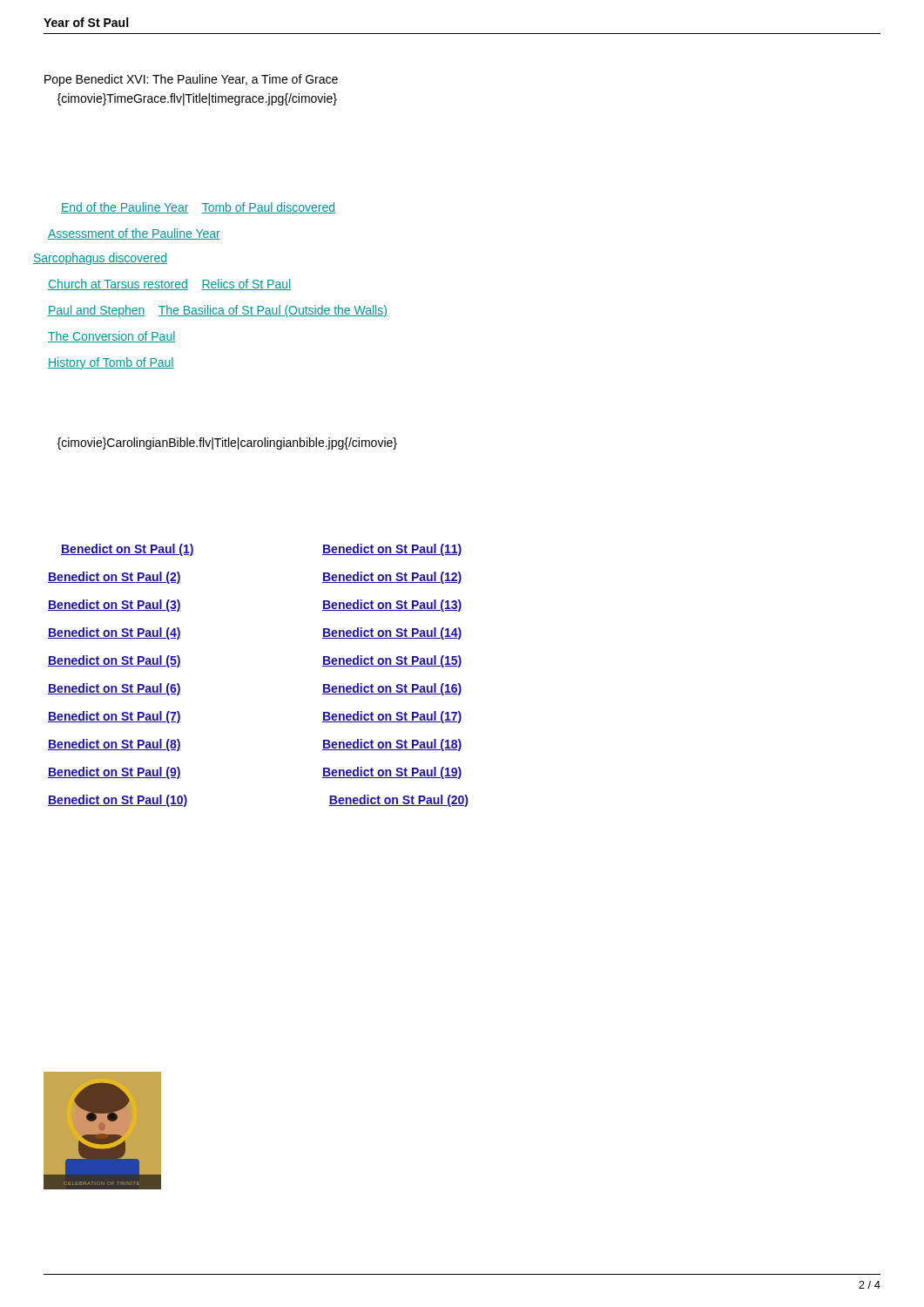Point to the passage starting "Benedict on St Paul (19)"
Screen dimensions: 1307x924
(392, 772)
